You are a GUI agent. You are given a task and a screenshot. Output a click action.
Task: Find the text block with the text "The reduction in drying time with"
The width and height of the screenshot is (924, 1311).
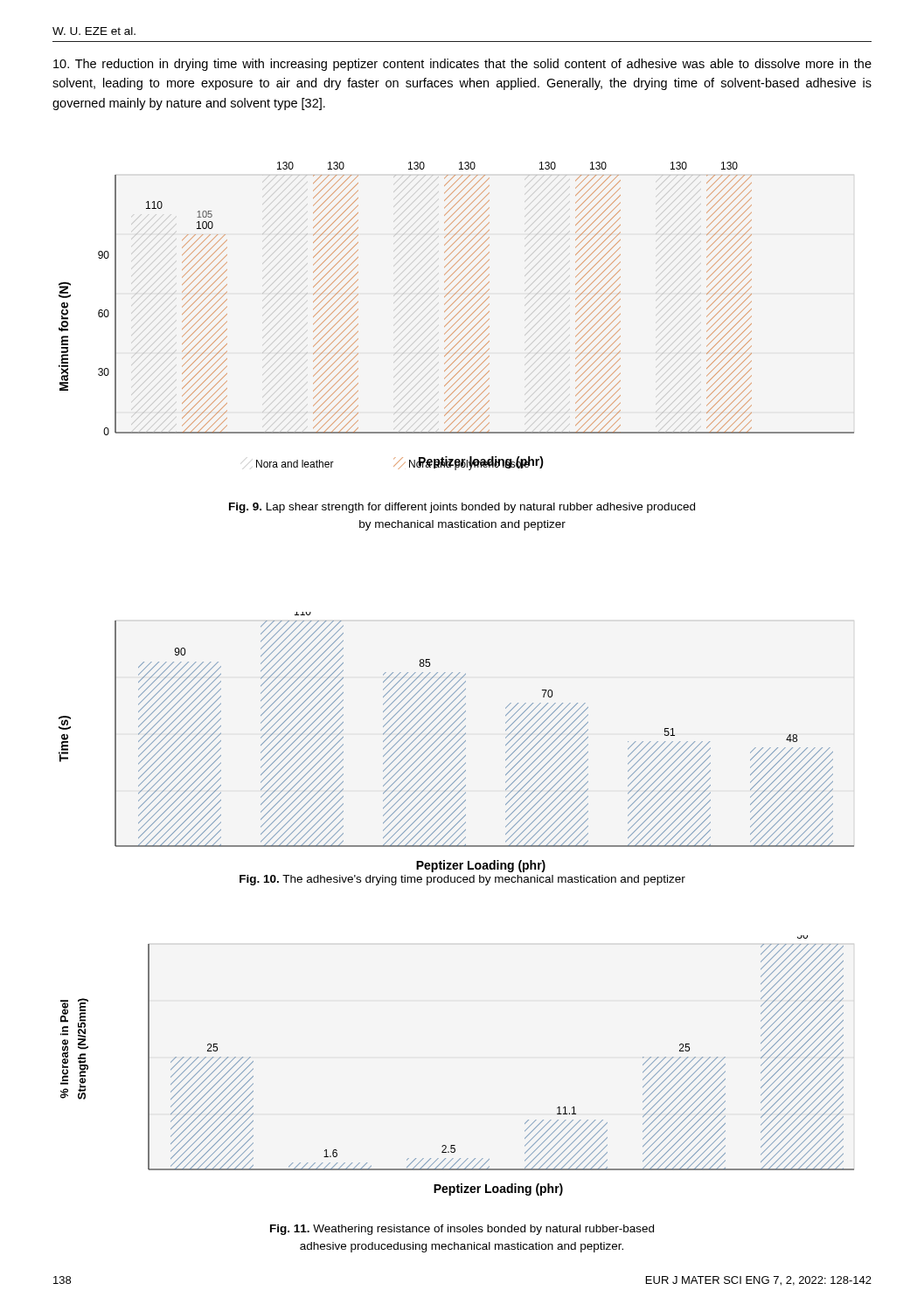pos(462,83)
